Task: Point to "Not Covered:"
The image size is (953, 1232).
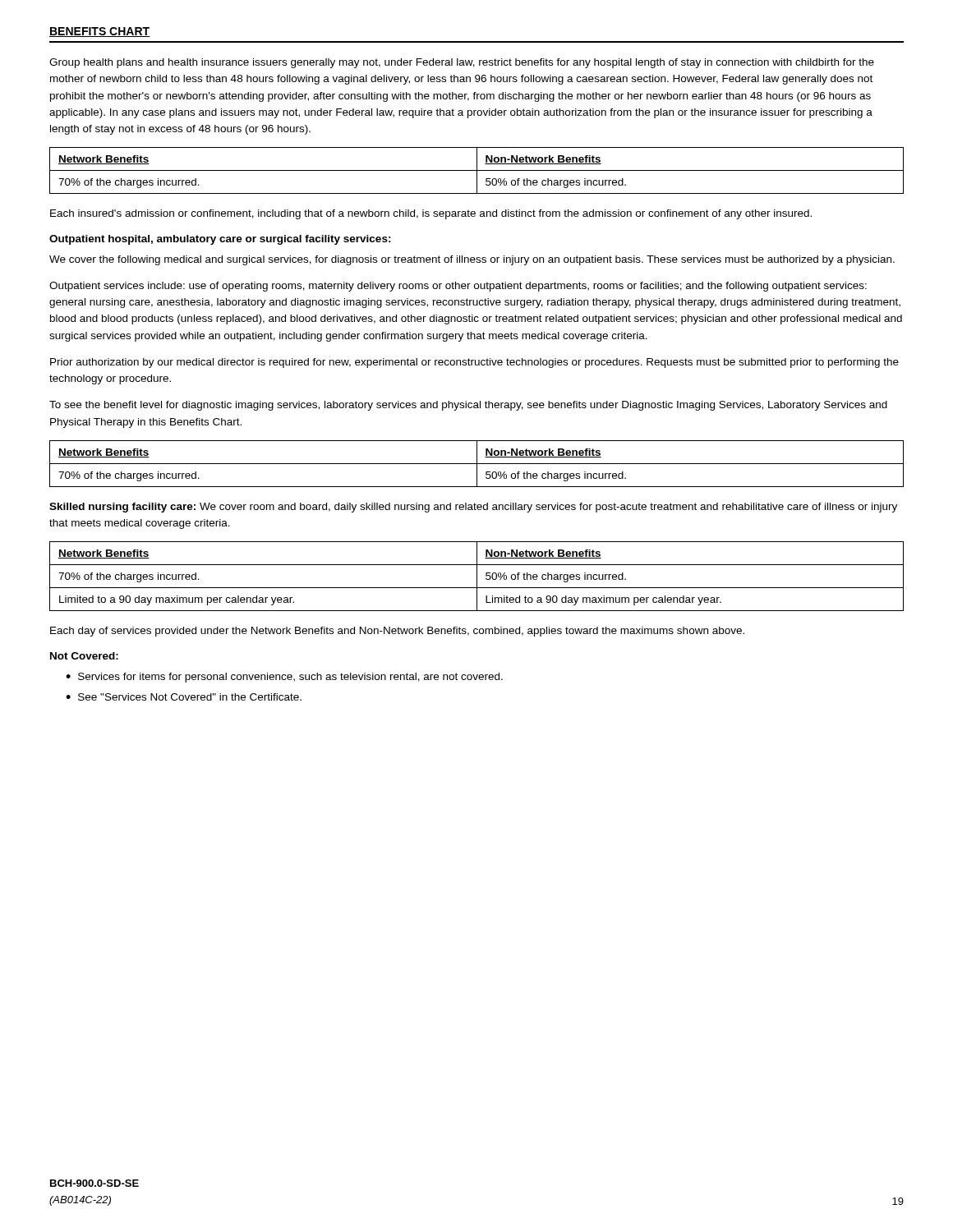Action: pos(84,655)
